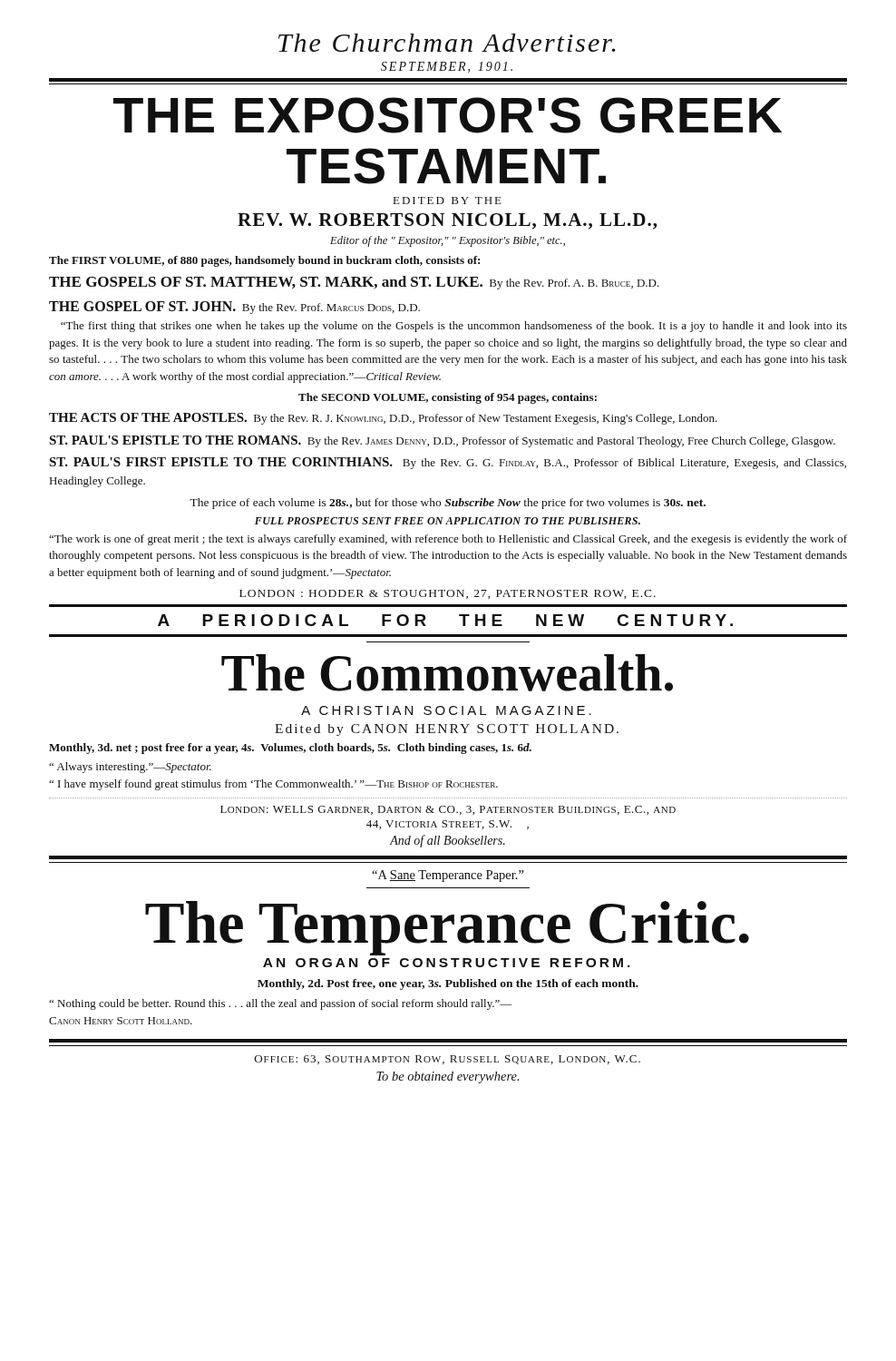Navigate to the text block starting "The price of each volume is"

pos(448,502)
